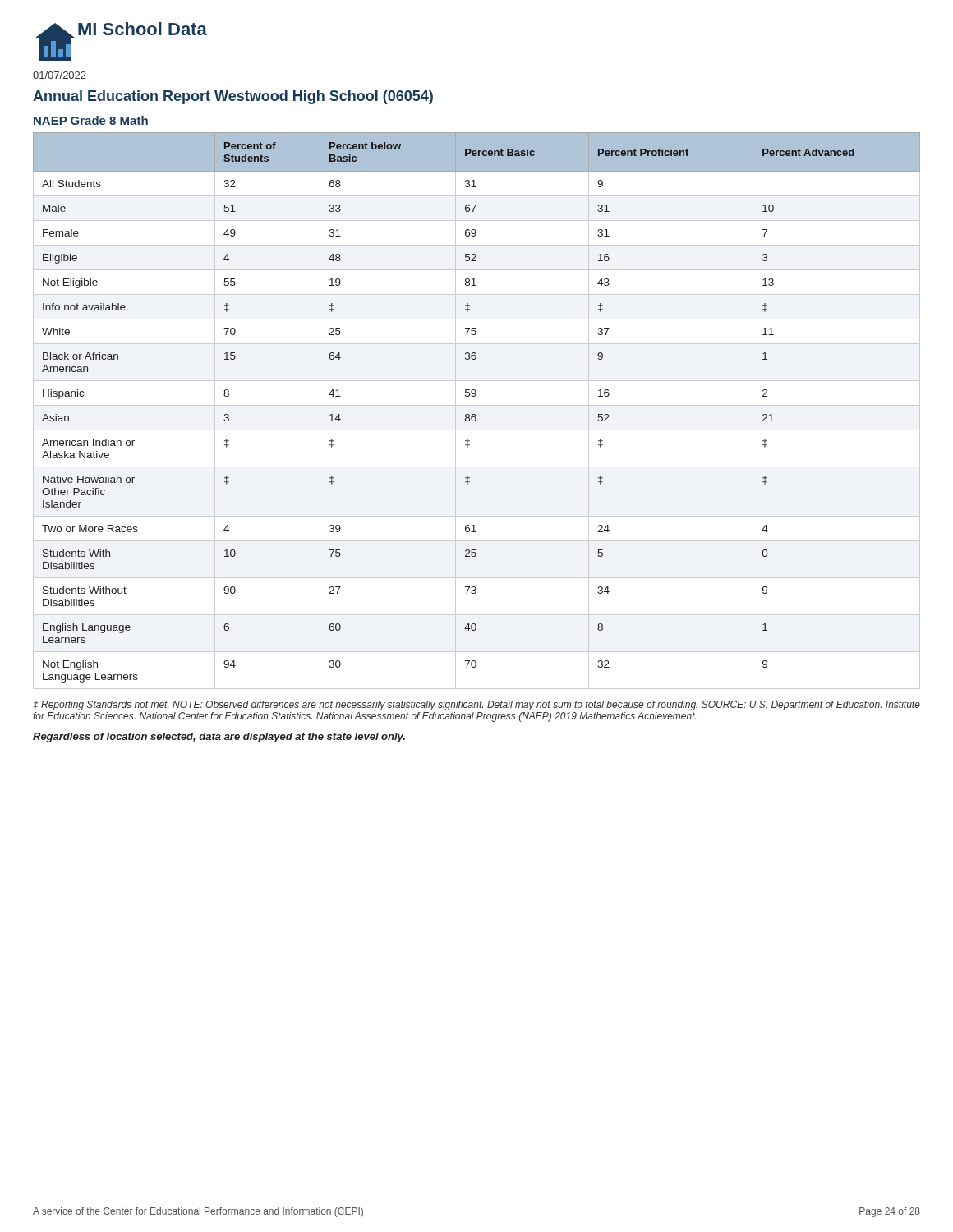Navigate to the block starting "Regardless of location selected, data are displayed"
Image resolution: width=953 pixels, height=1232 pixels.
click(x=219, y=736)
